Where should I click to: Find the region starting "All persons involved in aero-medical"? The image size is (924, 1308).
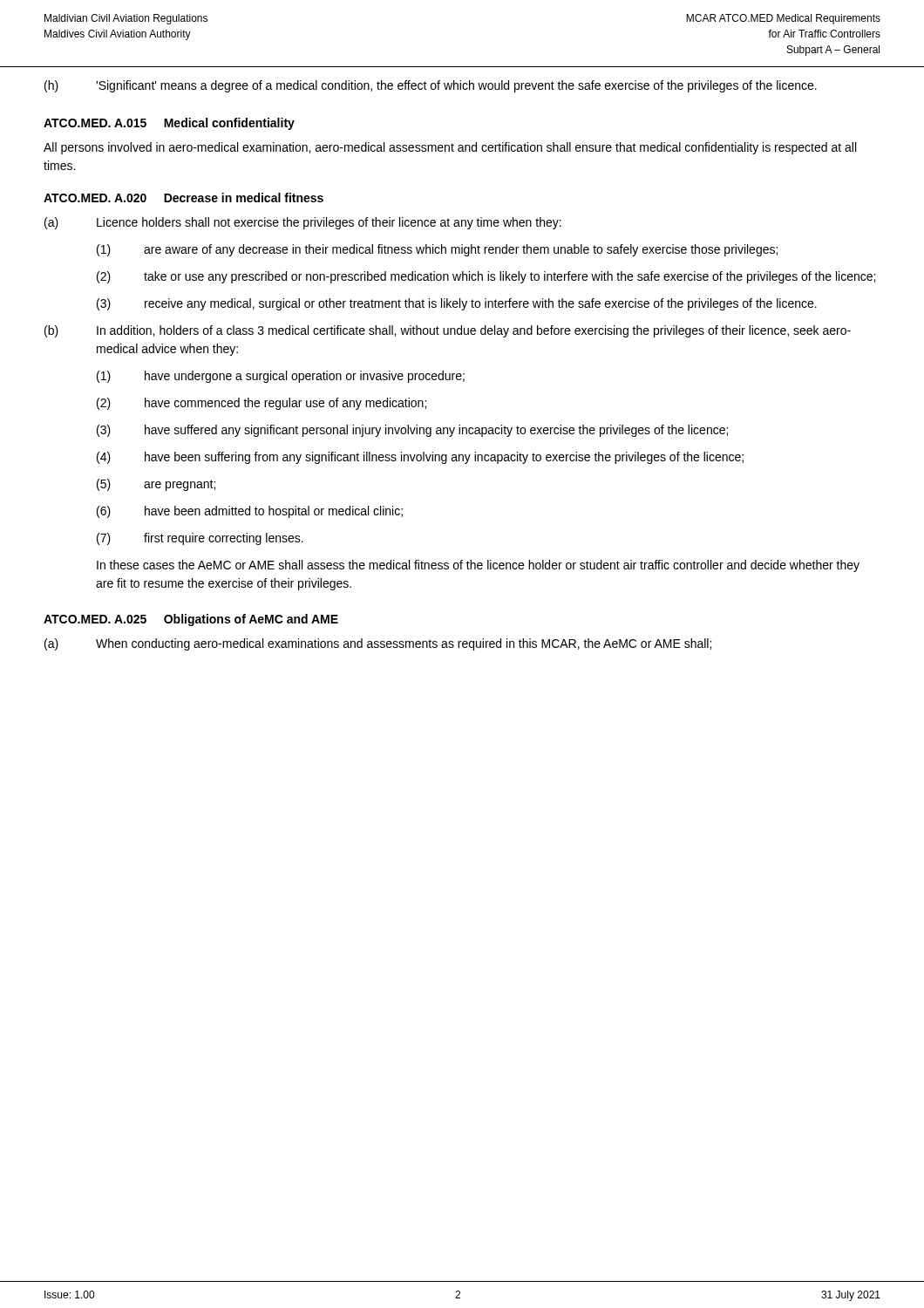pyautogui.click(x=450, y=157)
